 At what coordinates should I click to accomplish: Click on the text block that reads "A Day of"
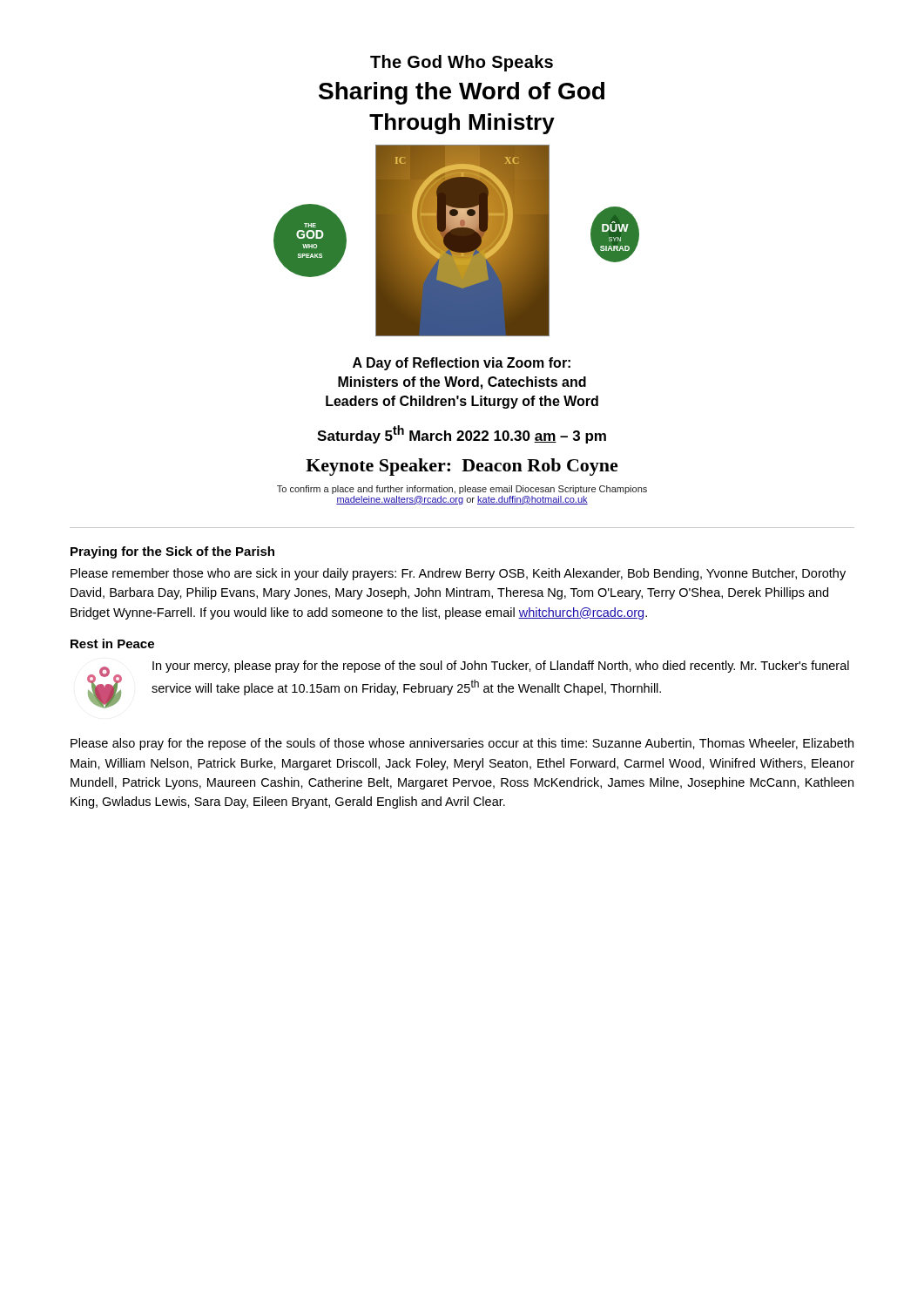pyautogui.click(x=462, y=382)
